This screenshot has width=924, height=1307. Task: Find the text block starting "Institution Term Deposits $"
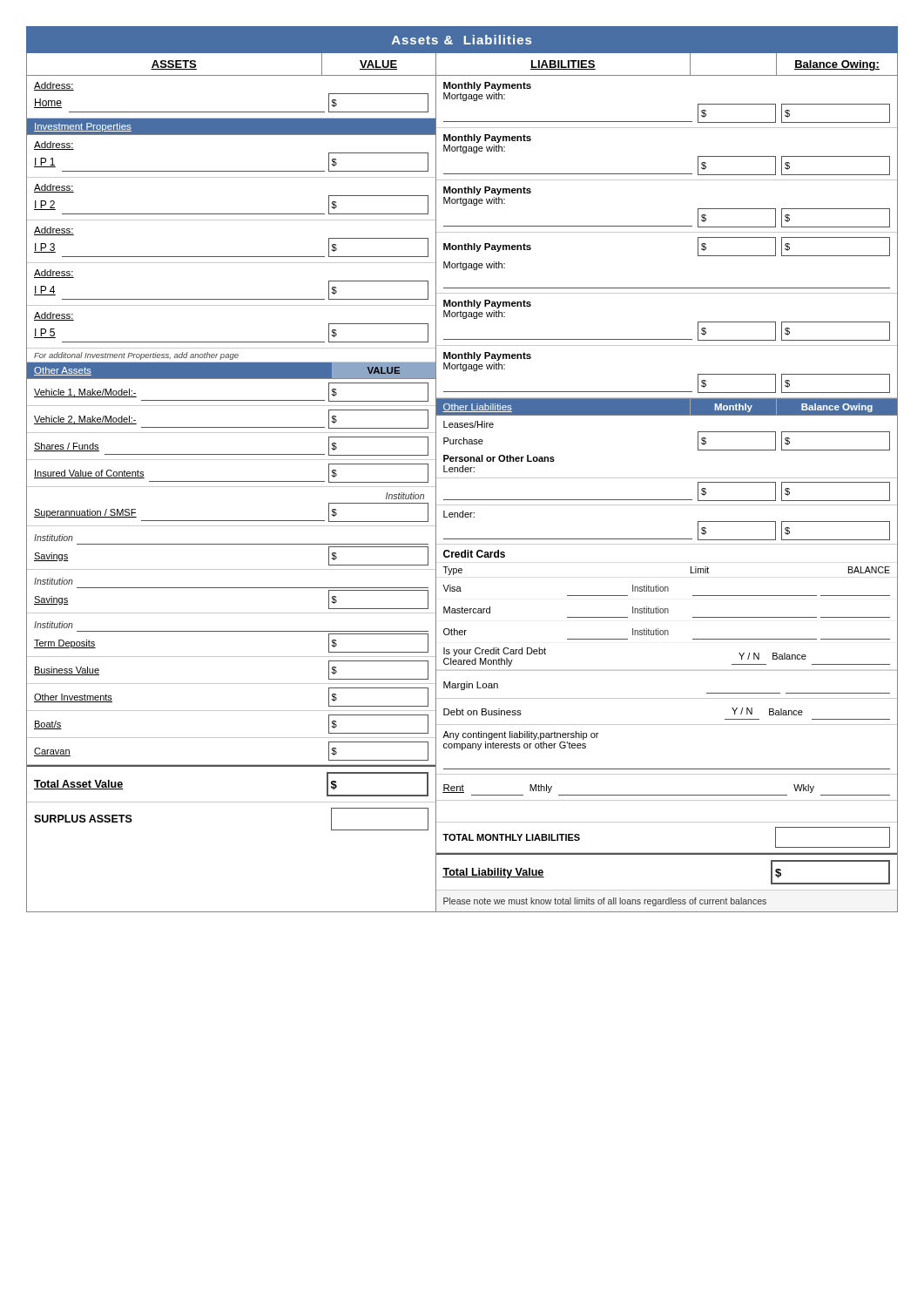(x=231, y=635)
